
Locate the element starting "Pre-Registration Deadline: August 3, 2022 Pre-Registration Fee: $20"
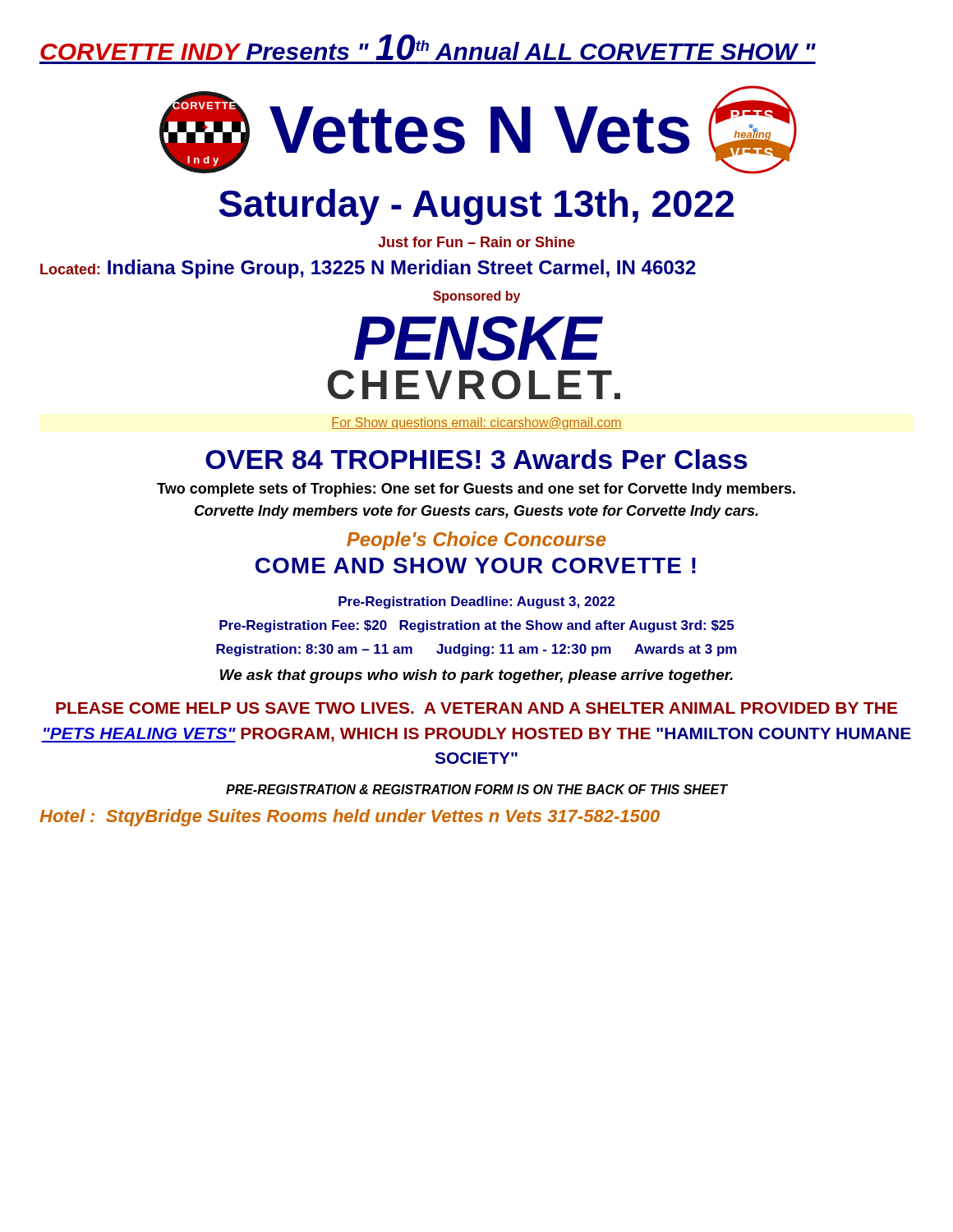pos(476,625)
